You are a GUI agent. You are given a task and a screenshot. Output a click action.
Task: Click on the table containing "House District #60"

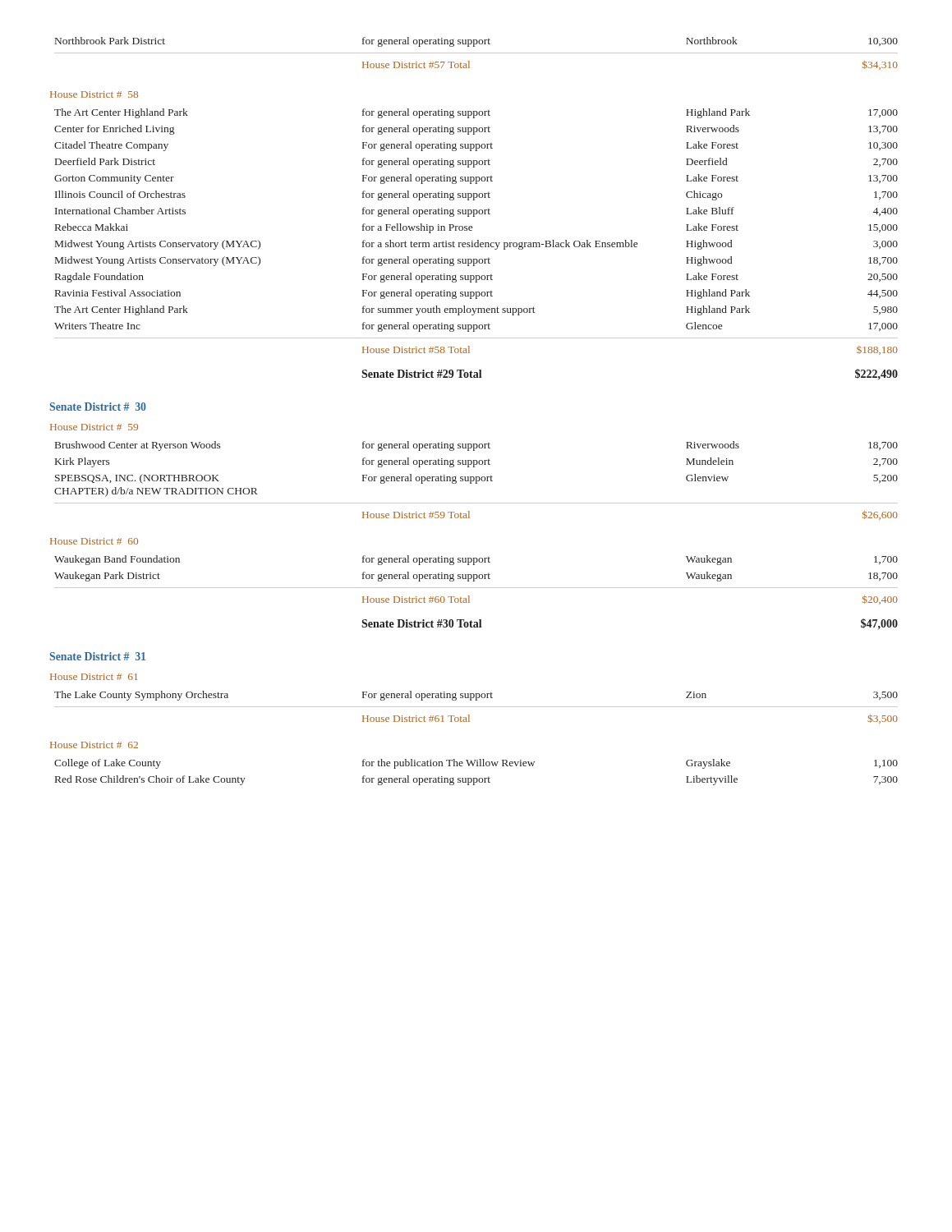tap(476, 592)
